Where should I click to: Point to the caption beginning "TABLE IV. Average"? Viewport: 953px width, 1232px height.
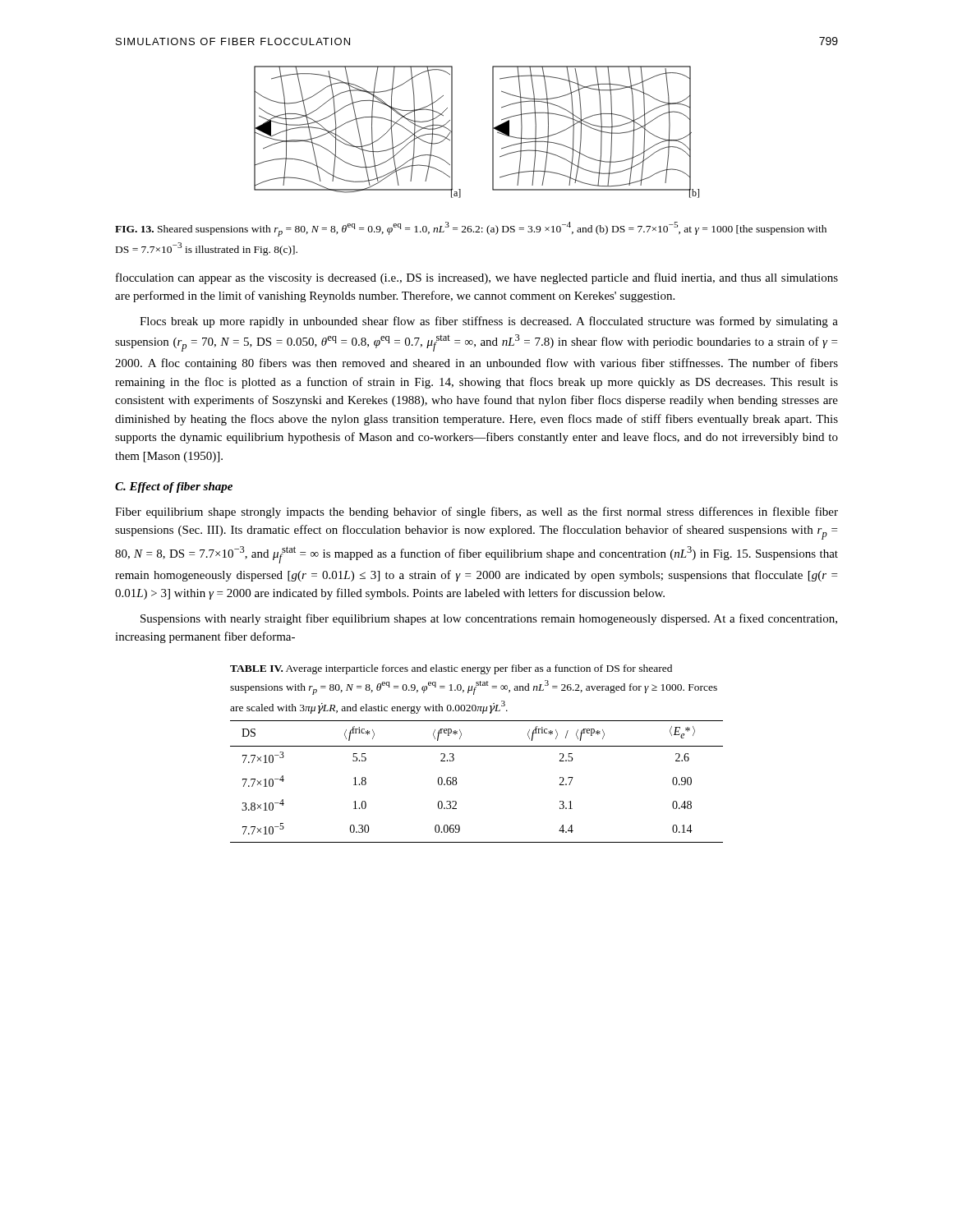click(474, 688)
